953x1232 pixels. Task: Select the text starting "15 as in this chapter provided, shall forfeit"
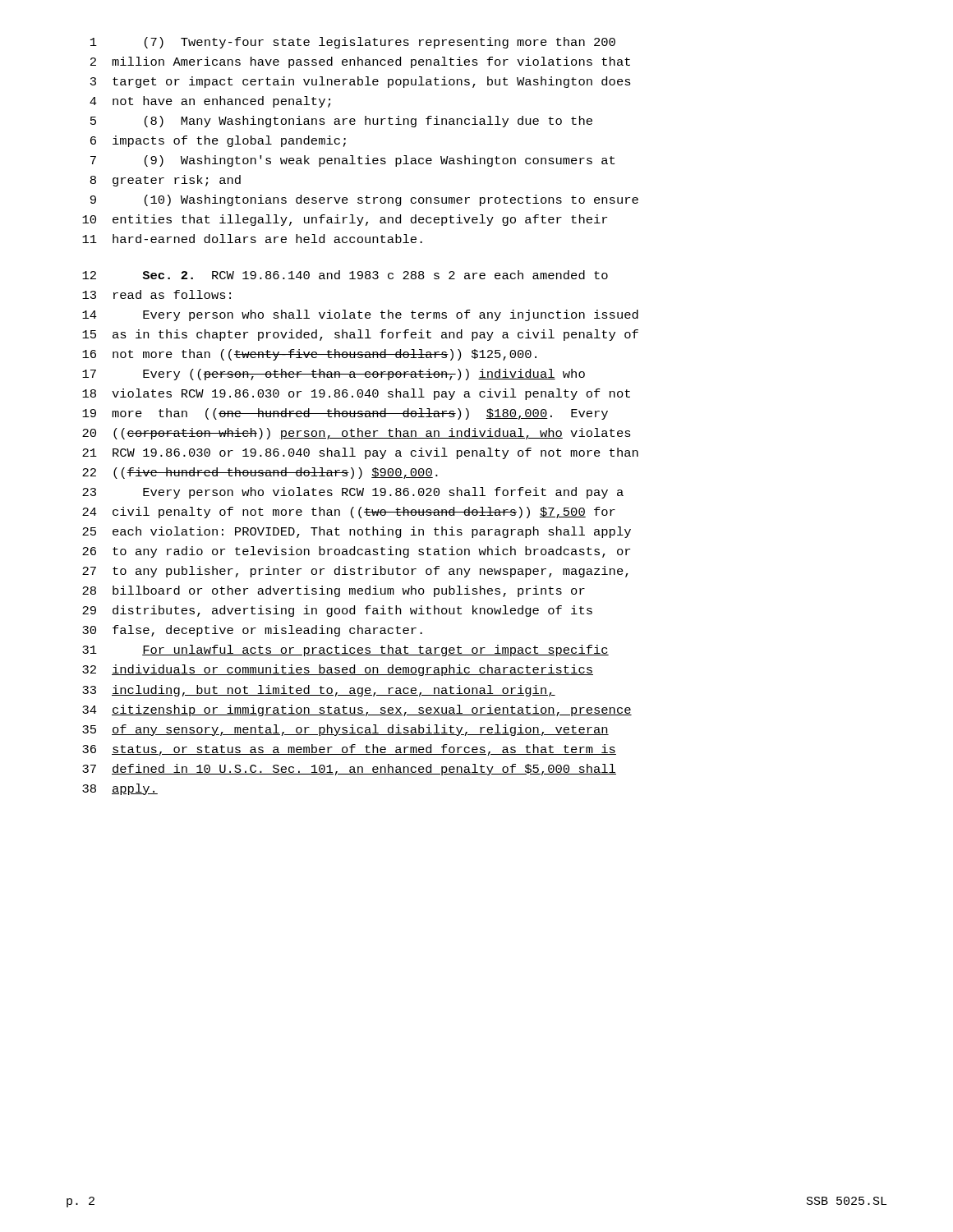pyautogui.click(x=476, y=335)
